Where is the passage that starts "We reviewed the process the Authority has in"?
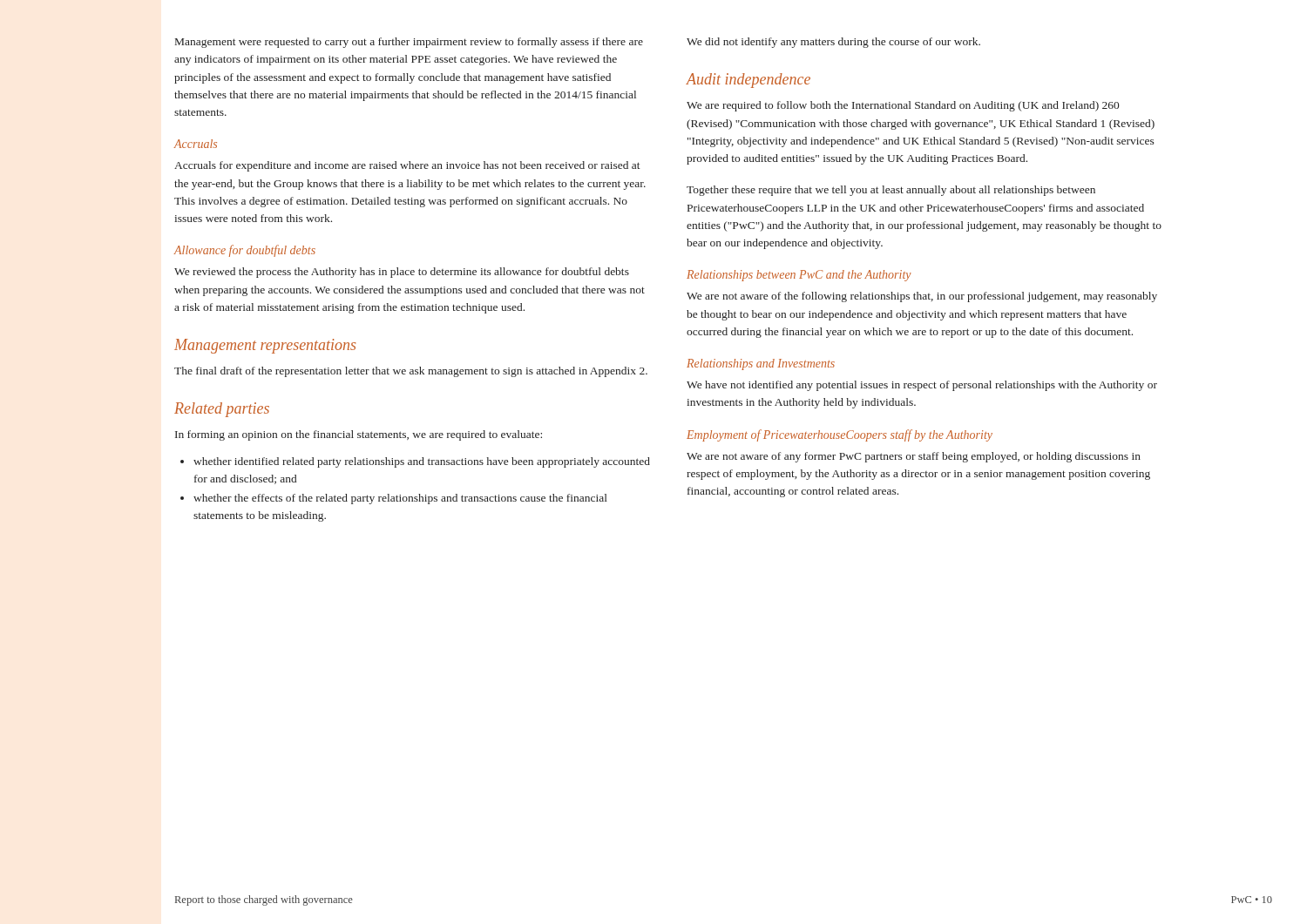The width and height of the screenshot is (1307, 924). 413,290
